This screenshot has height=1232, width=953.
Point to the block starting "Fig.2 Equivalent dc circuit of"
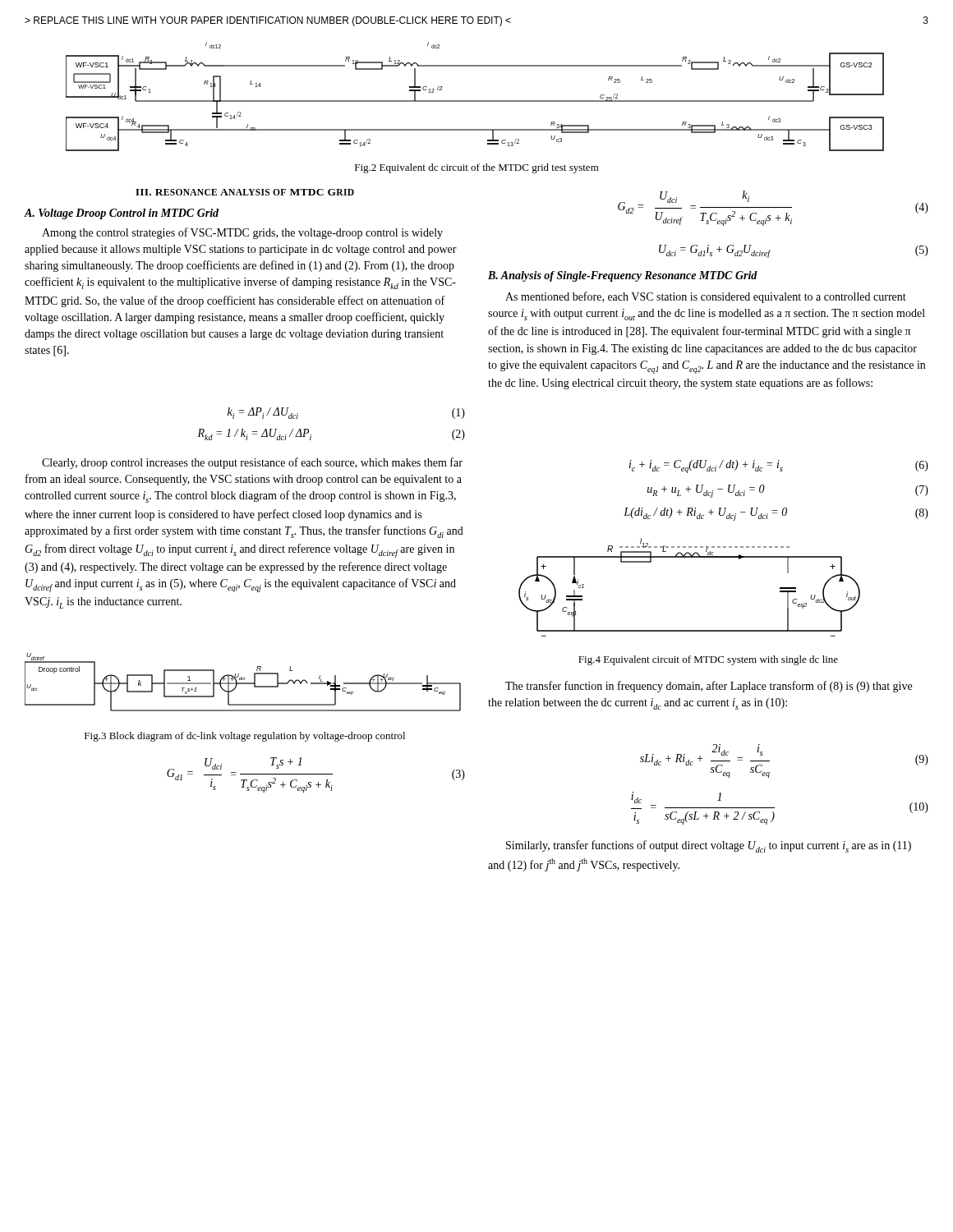[476, 167]
